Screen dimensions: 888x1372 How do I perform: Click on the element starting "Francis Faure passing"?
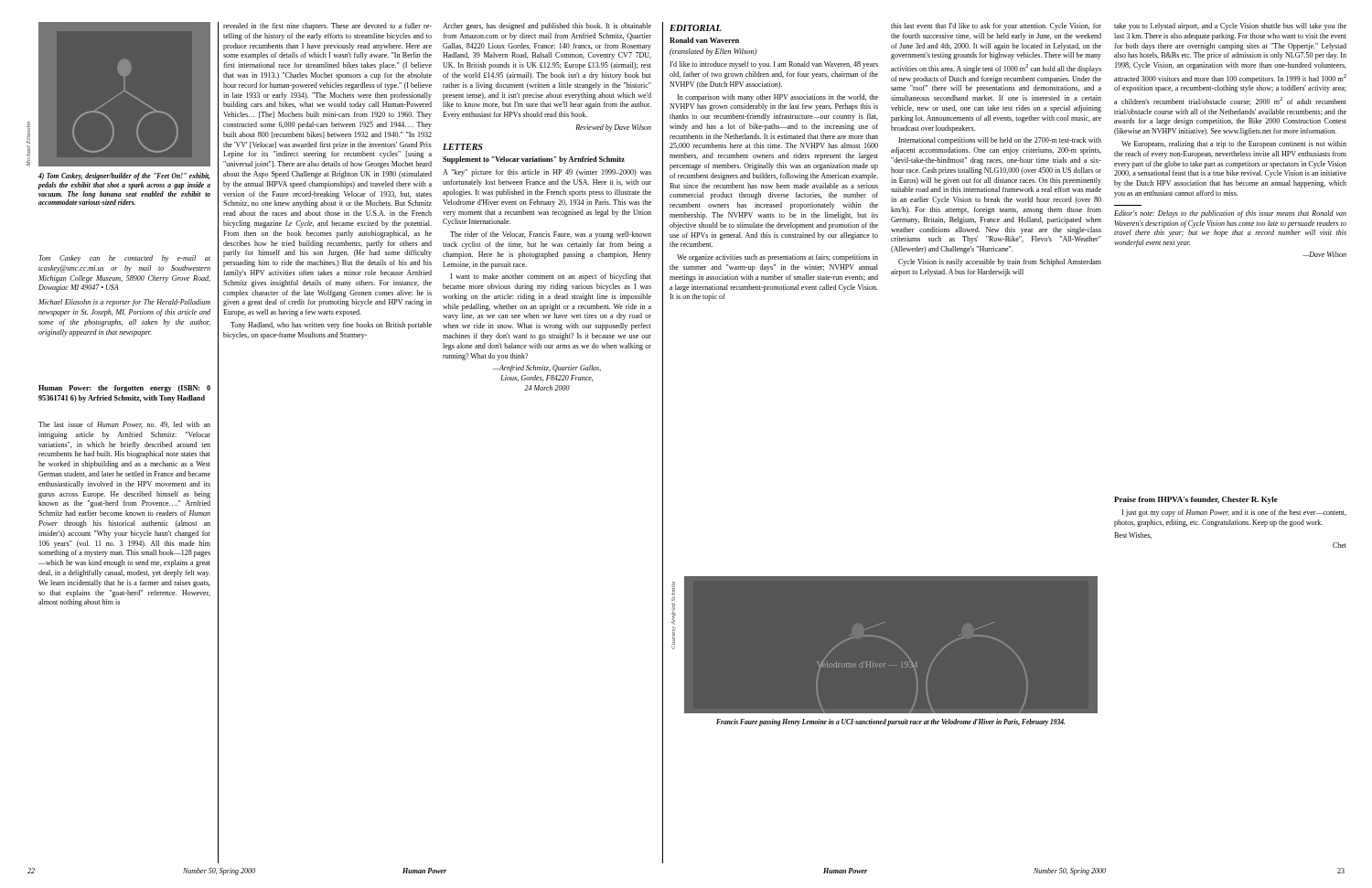[x=891, y=722]
